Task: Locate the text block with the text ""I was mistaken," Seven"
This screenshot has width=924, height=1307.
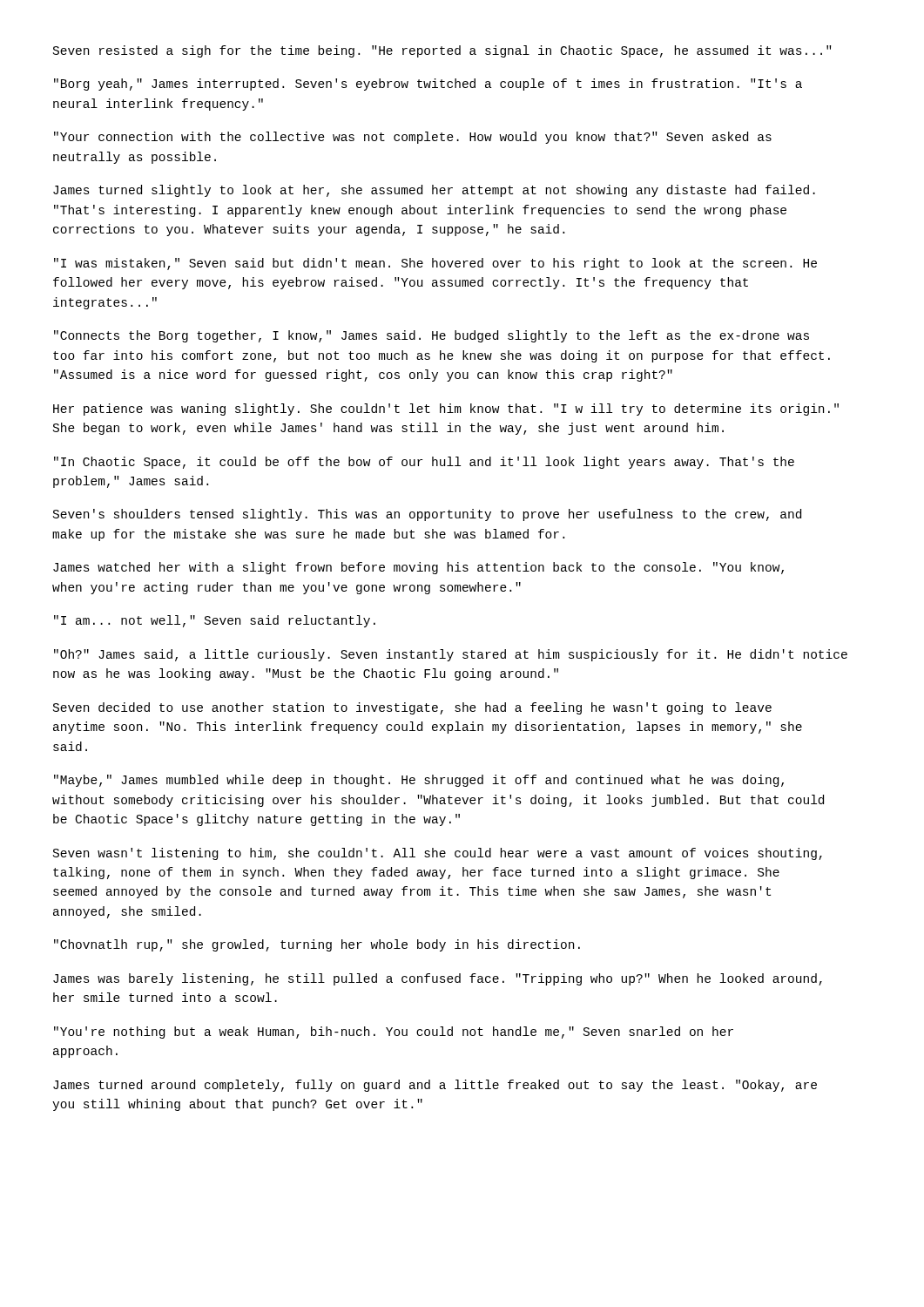Action: point(435,283)
